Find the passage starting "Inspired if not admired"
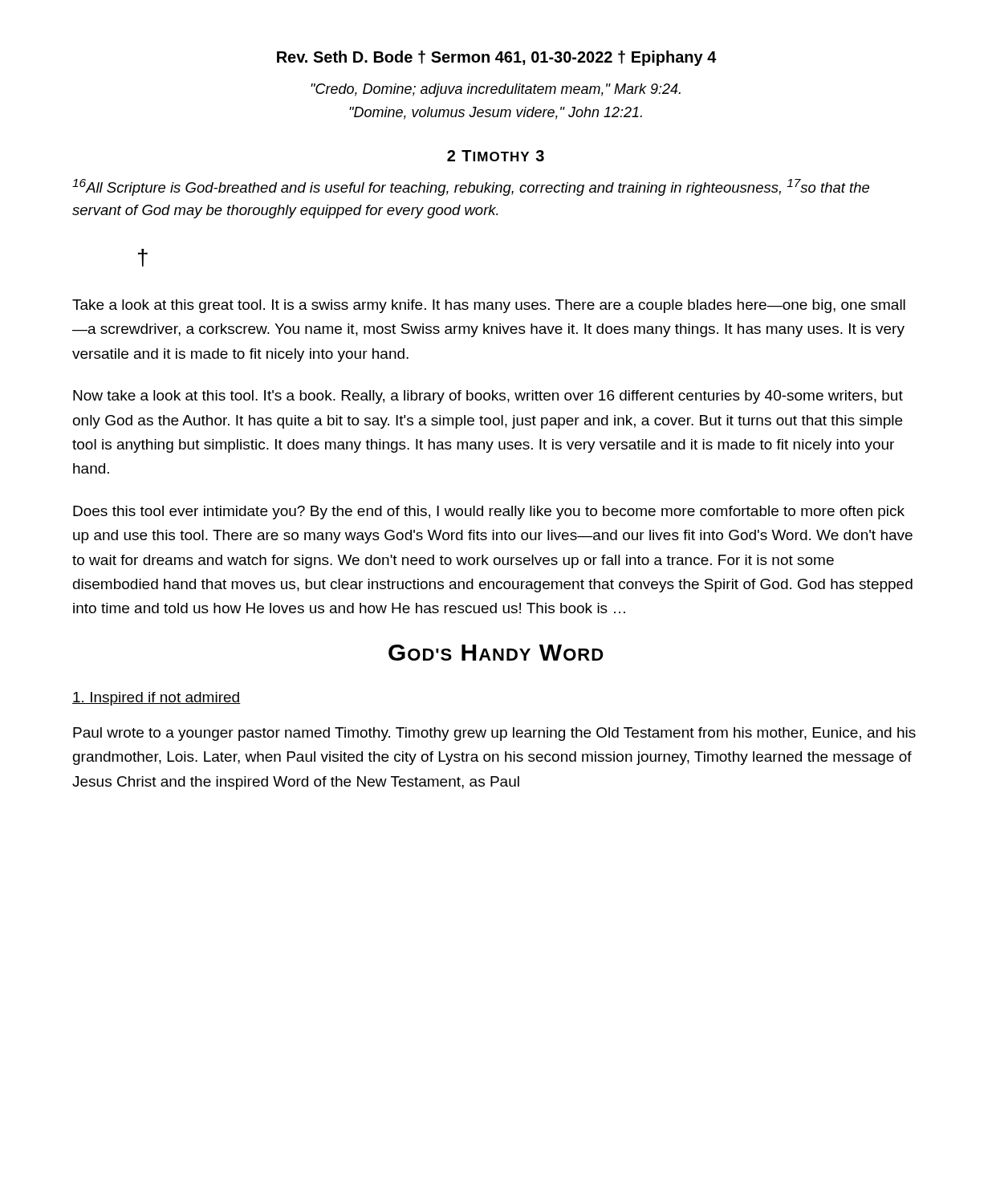The image size is (992, 1204). [x=156, y=697]
